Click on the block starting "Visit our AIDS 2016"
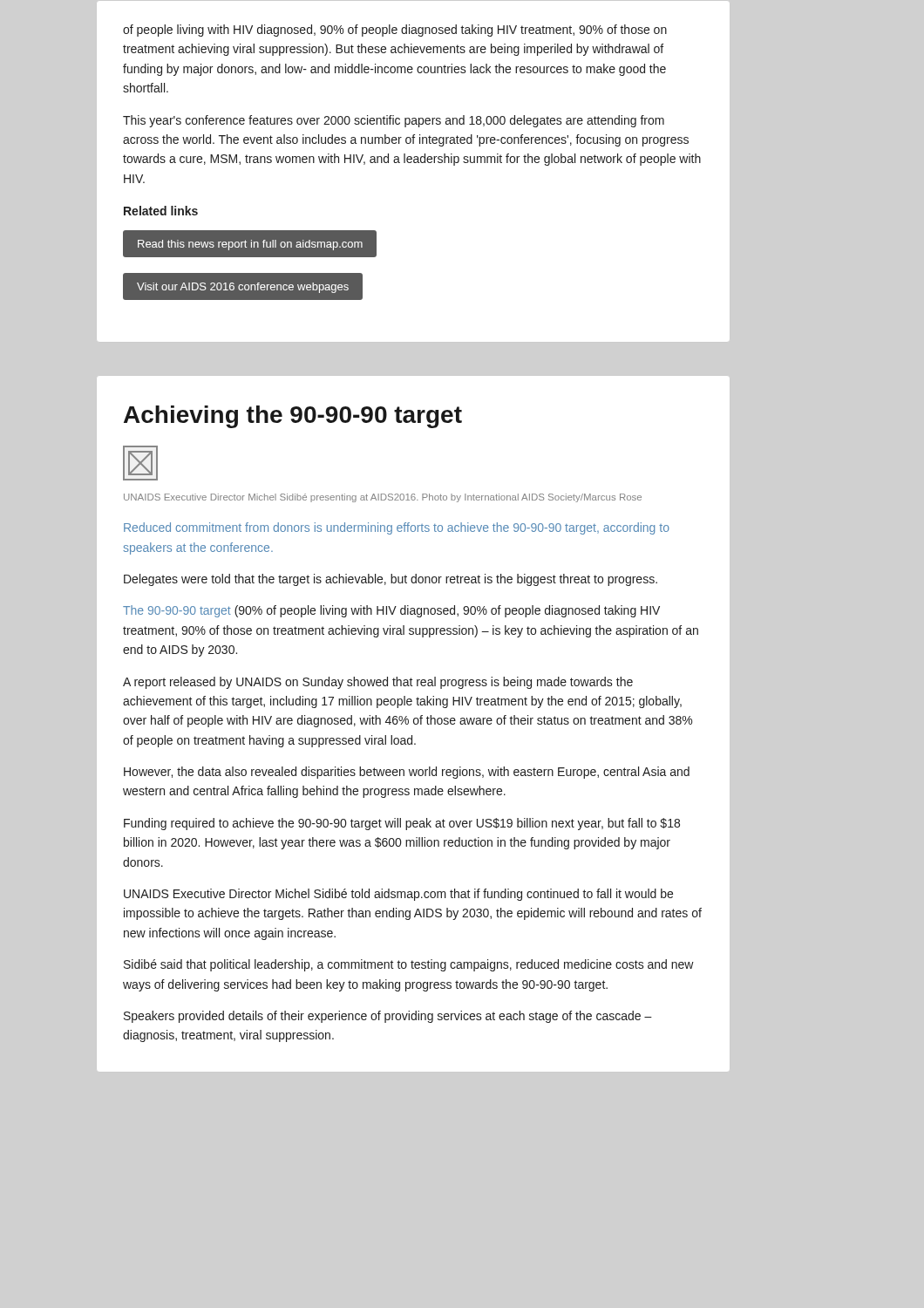The height and width of the screenshot is (1308, 924). click(243, 287)
